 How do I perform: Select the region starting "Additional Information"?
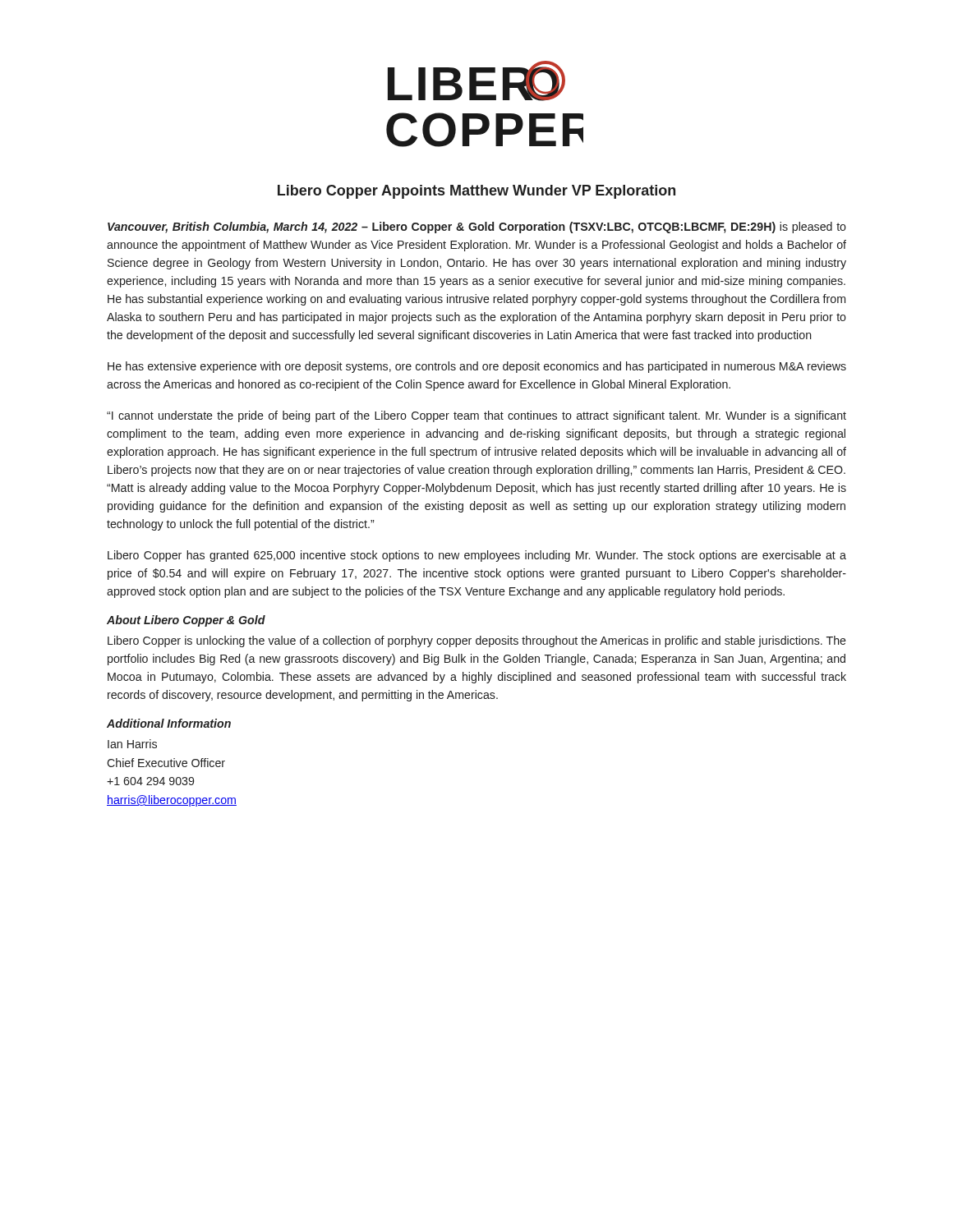click(169, 724)
